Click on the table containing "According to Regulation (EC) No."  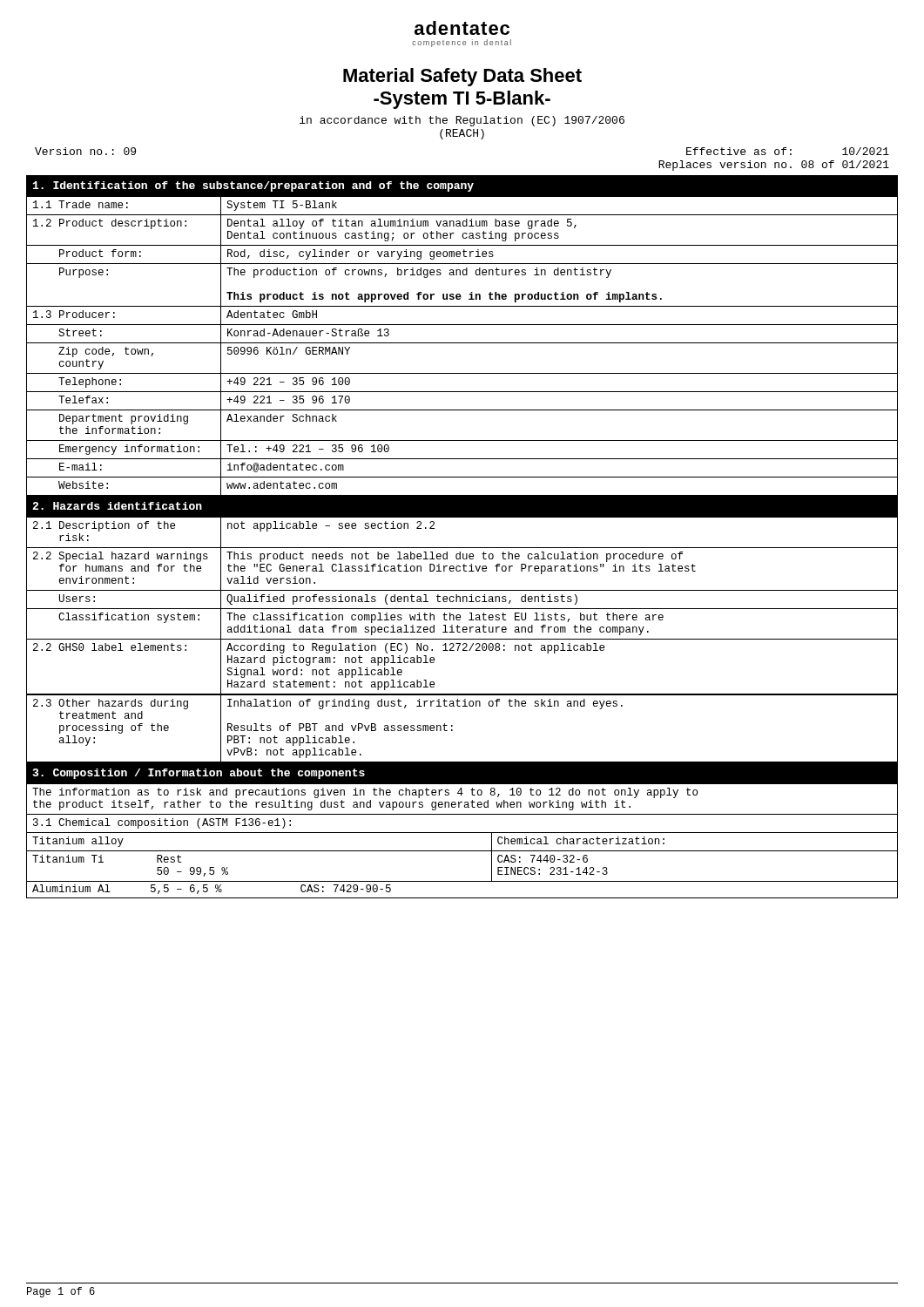[462, 629]
